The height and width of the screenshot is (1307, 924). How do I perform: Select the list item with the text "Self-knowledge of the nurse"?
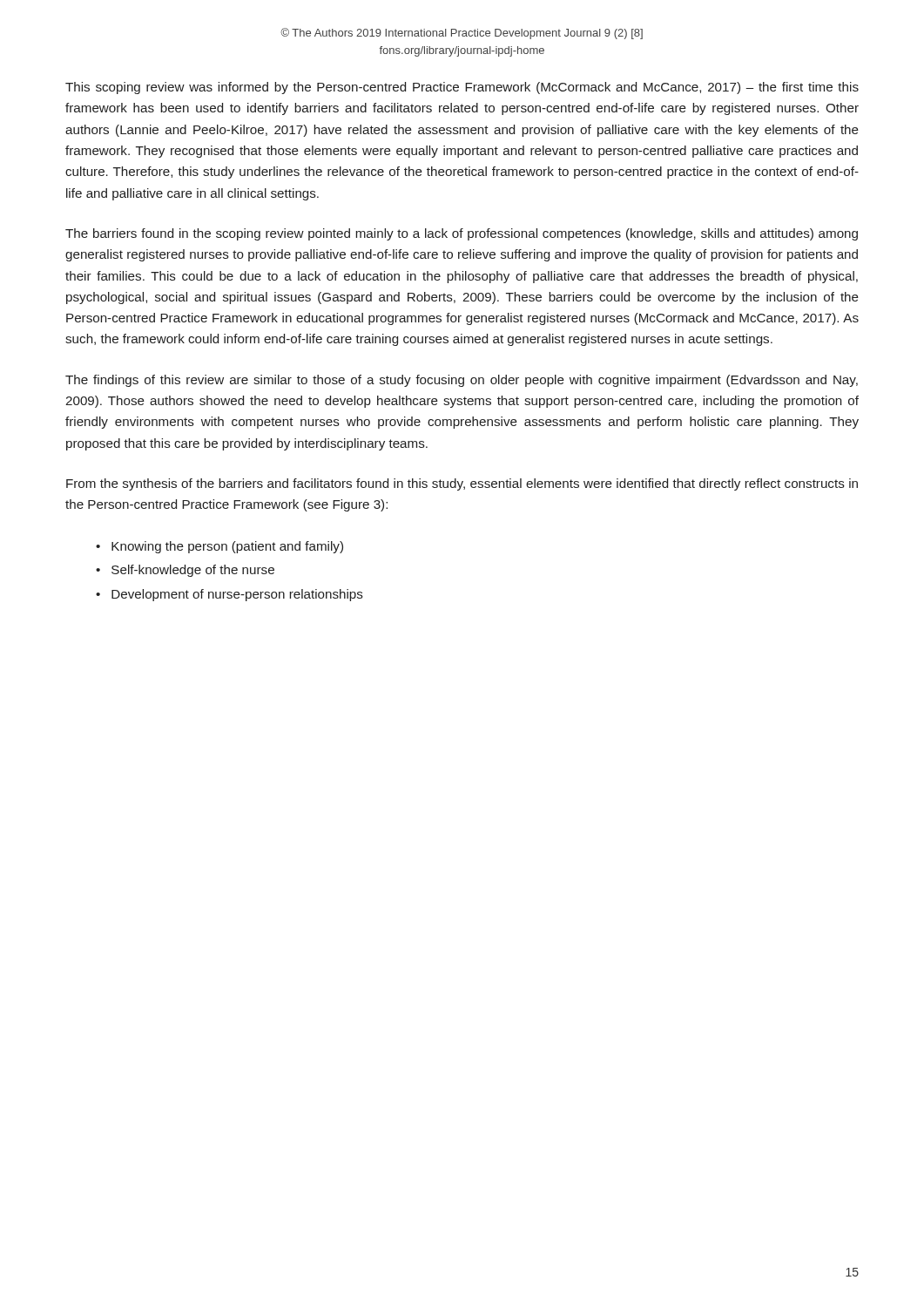(193, 570)
